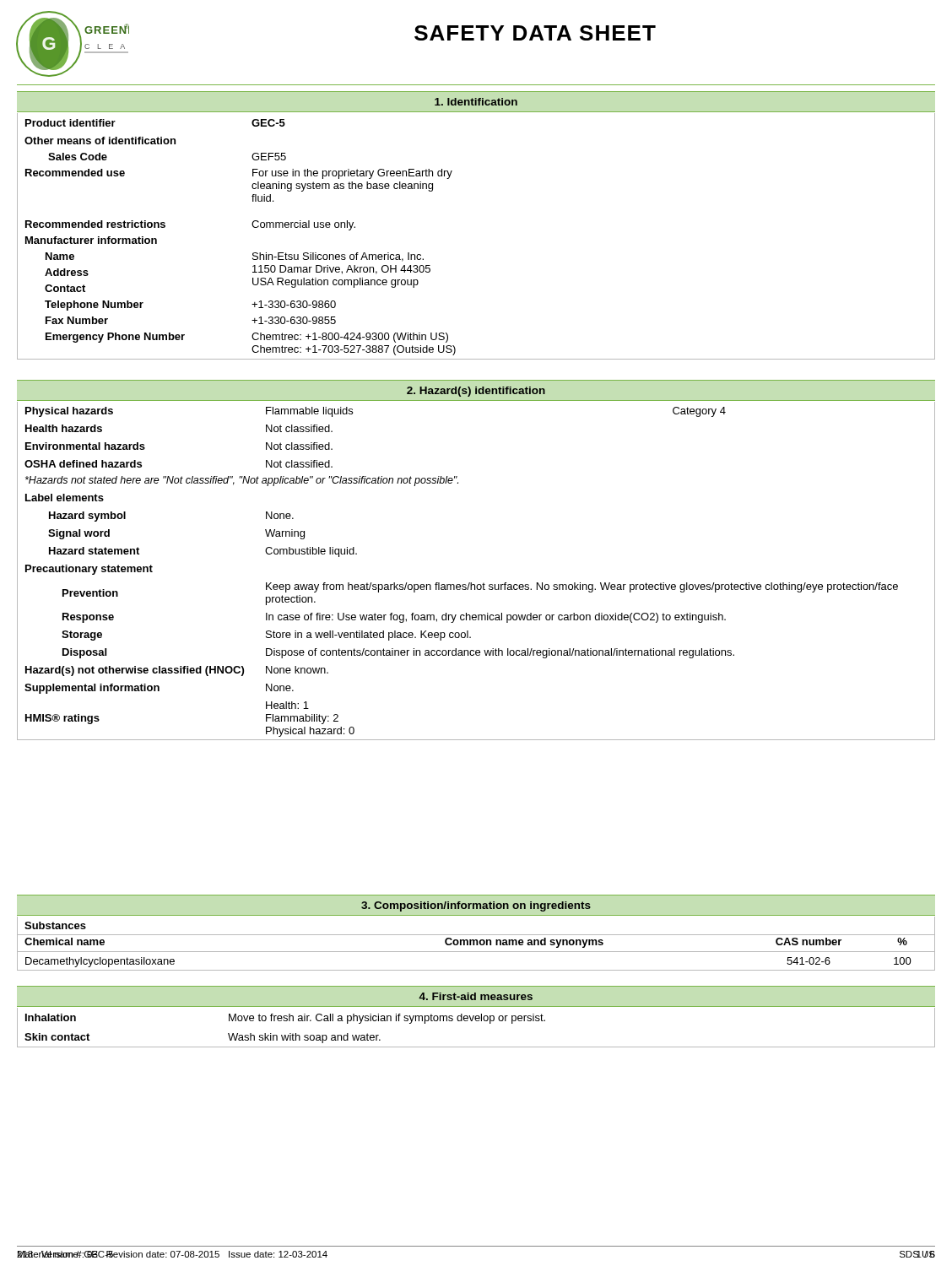Image resolution: width=952 pixels, height=1266 pixels.
Task: Find "2. Hazard(s) identification" on this page
Action: (x=476, y=390)
